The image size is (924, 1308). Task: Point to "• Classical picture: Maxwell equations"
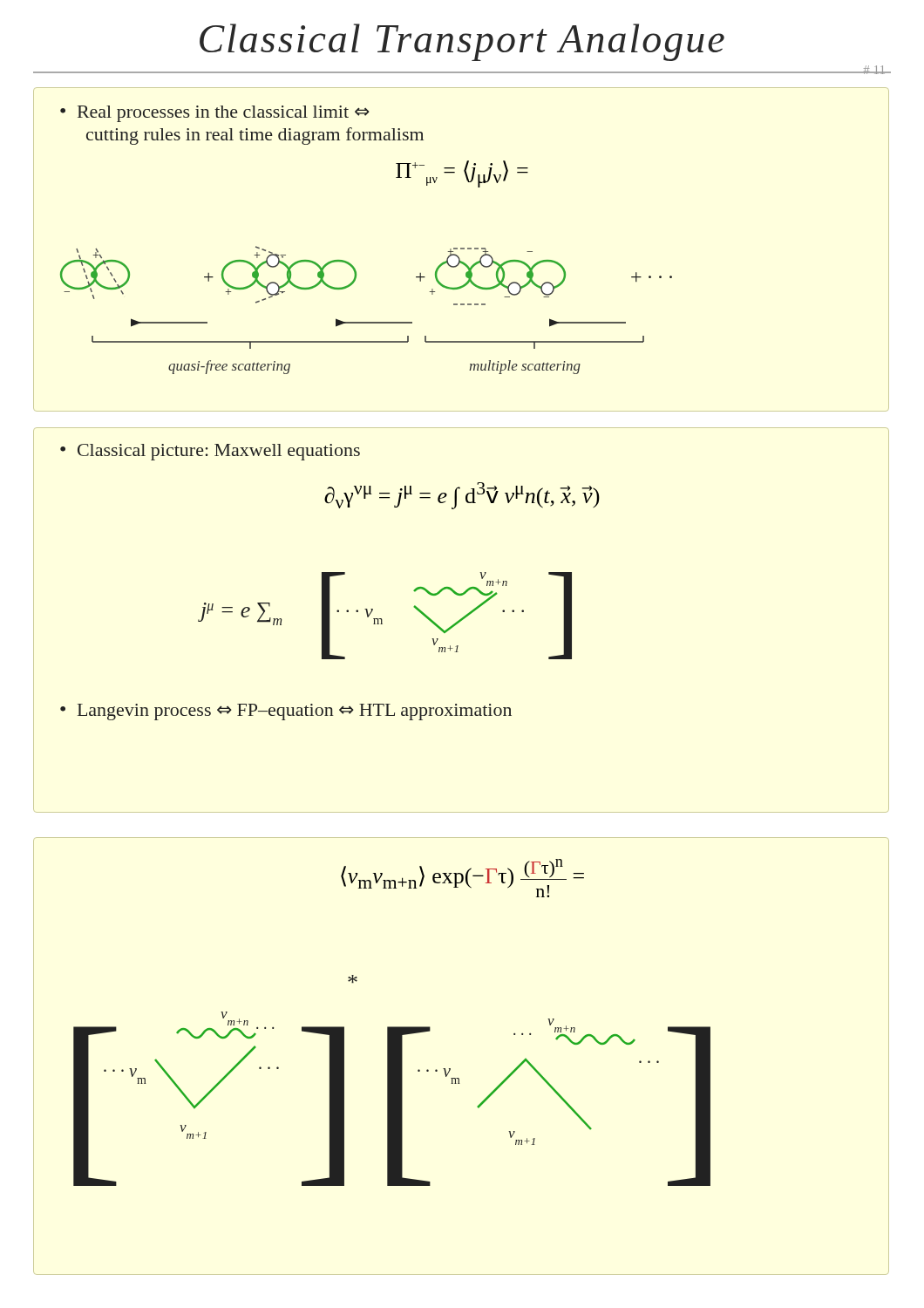pyautogui.click(x=210, y=449)
